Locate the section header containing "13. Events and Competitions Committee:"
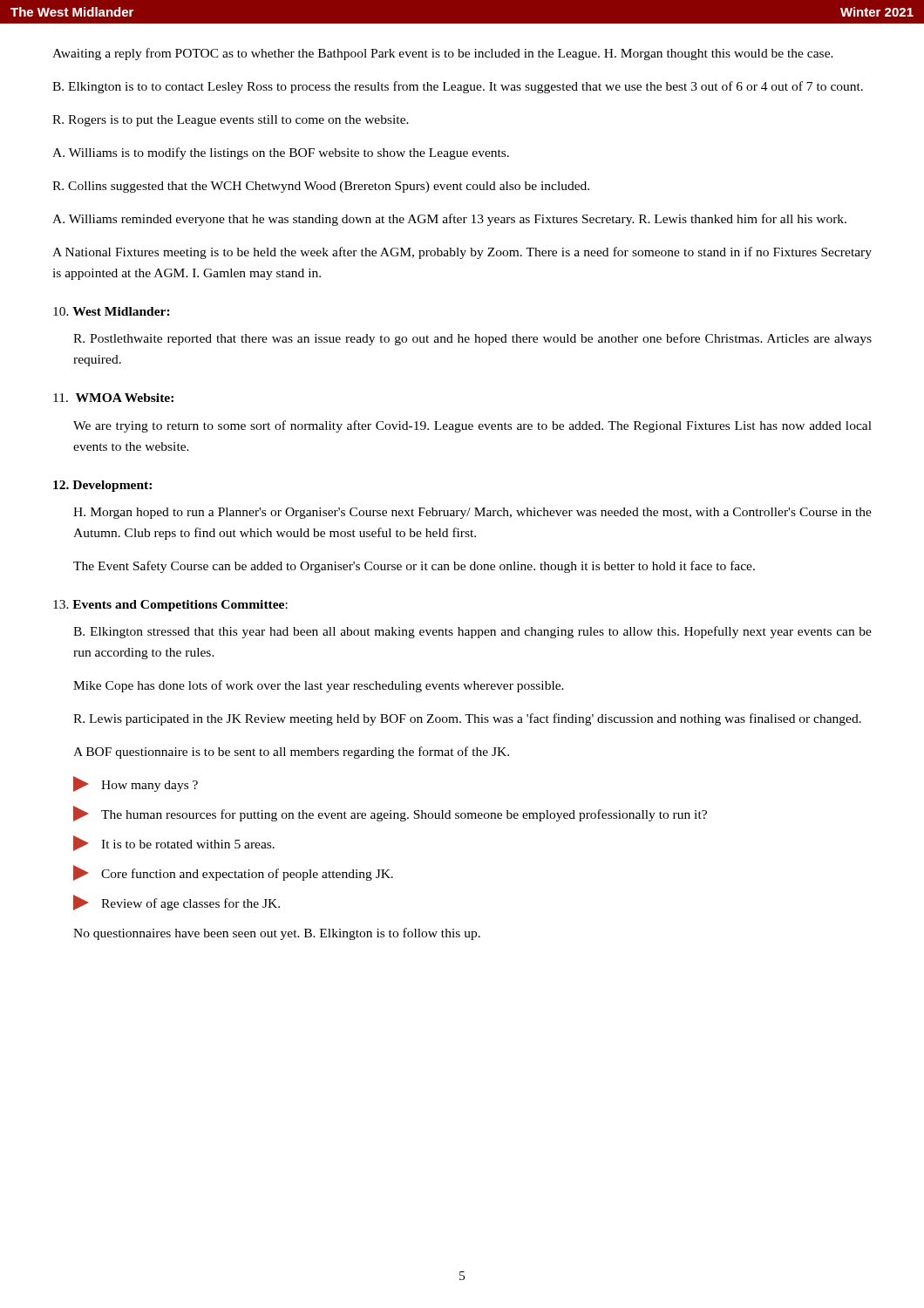This screenshot has width=924, height=1308. 170,604
